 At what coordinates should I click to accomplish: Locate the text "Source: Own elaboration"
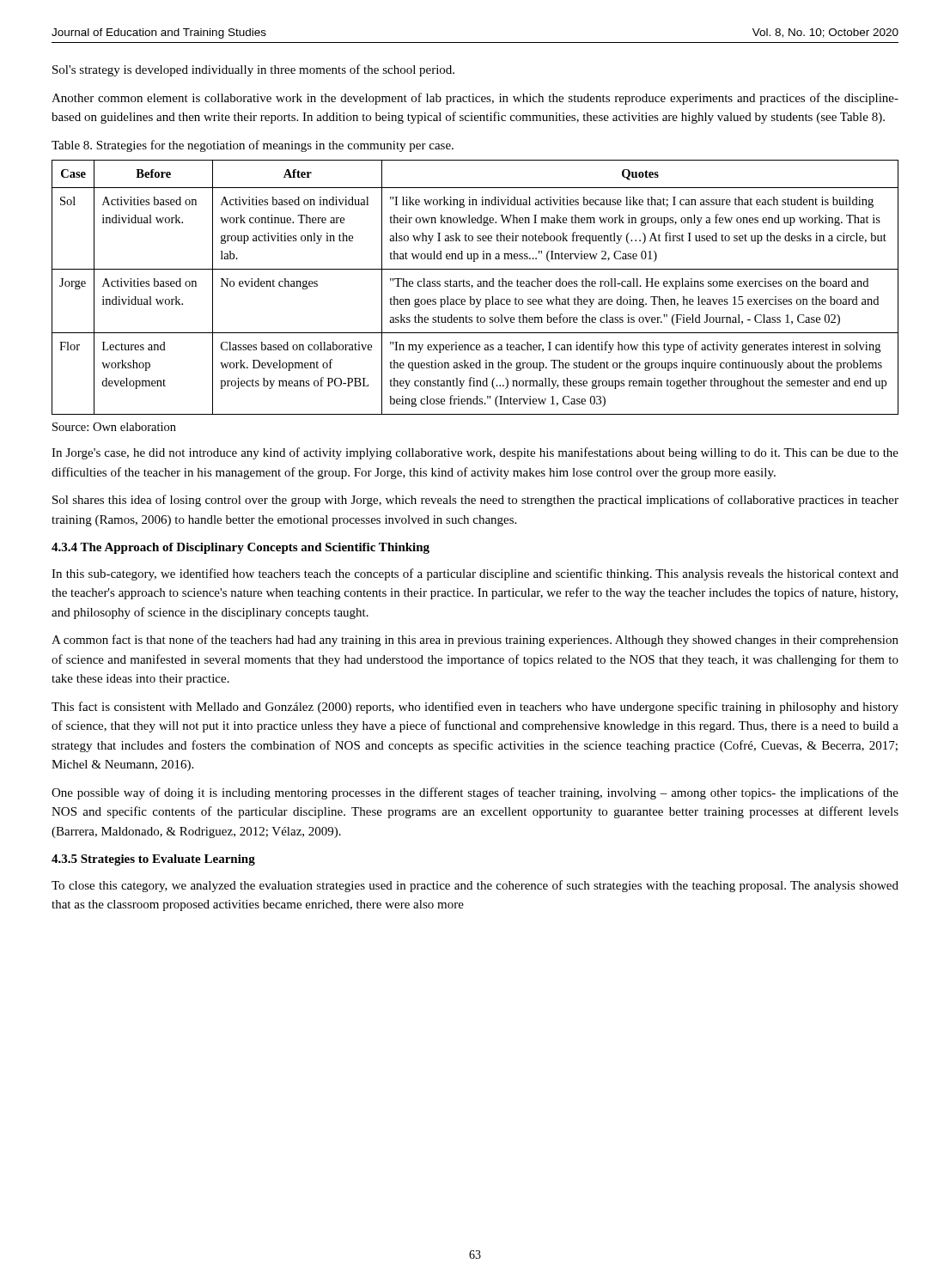pyautogui.click(x=114, y=427)
